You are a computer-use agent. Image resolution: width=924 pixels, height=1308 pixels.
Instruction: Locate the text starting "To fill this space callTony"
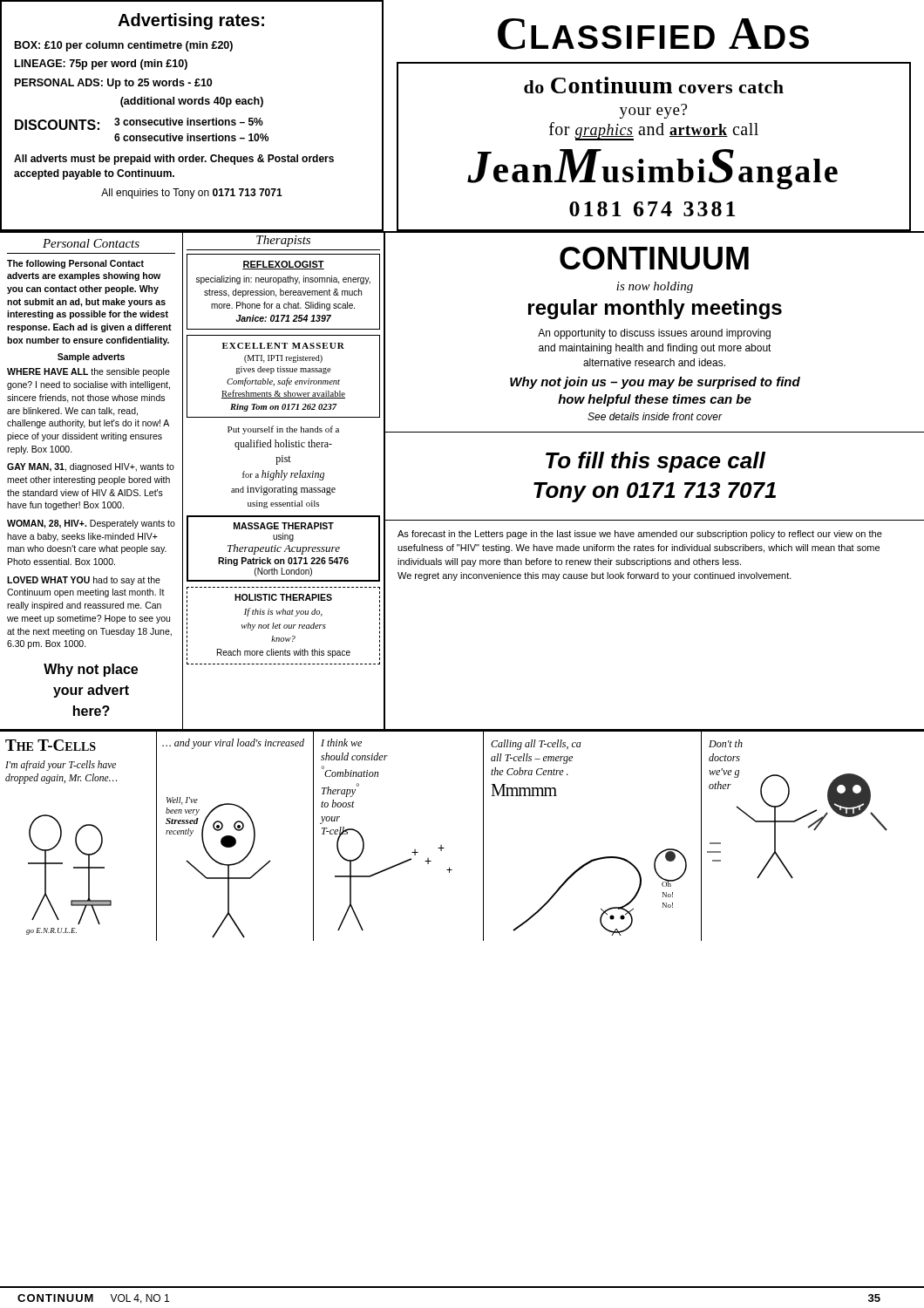coord(655,476)
